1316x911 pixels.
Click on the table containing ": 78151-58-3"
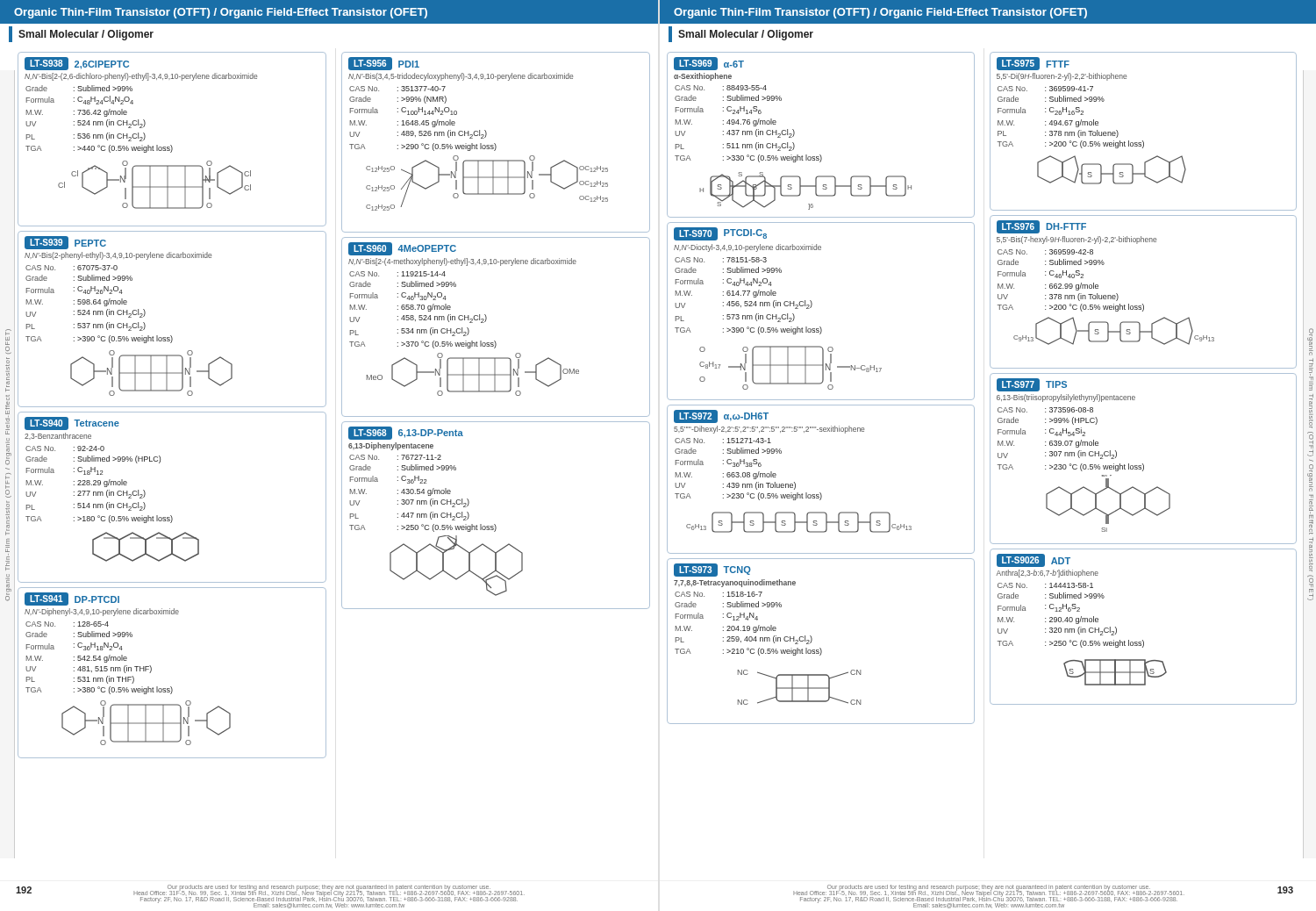pos(821,311)
